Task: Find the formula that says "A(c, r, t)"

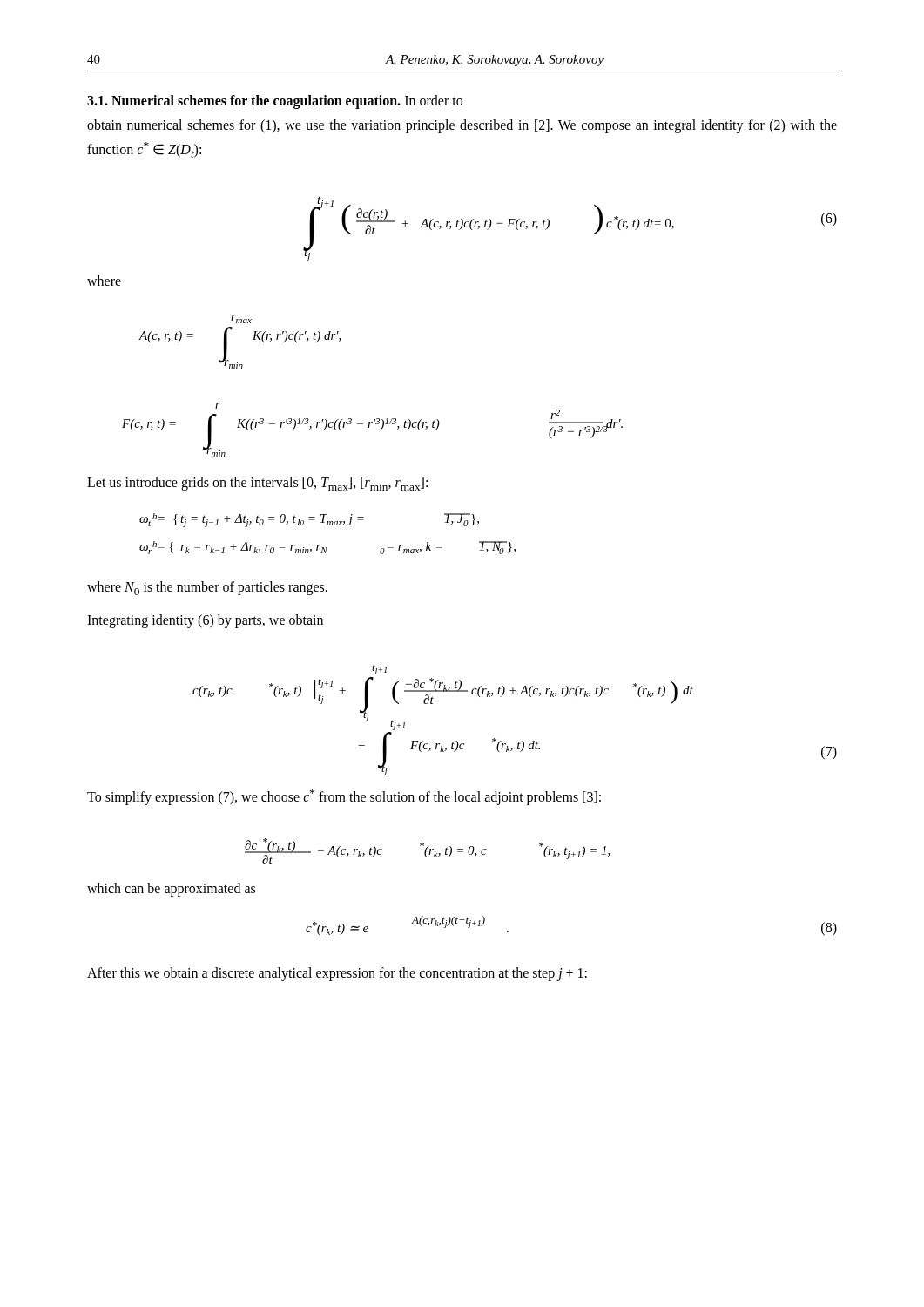Action: click(x=241, y=319)
